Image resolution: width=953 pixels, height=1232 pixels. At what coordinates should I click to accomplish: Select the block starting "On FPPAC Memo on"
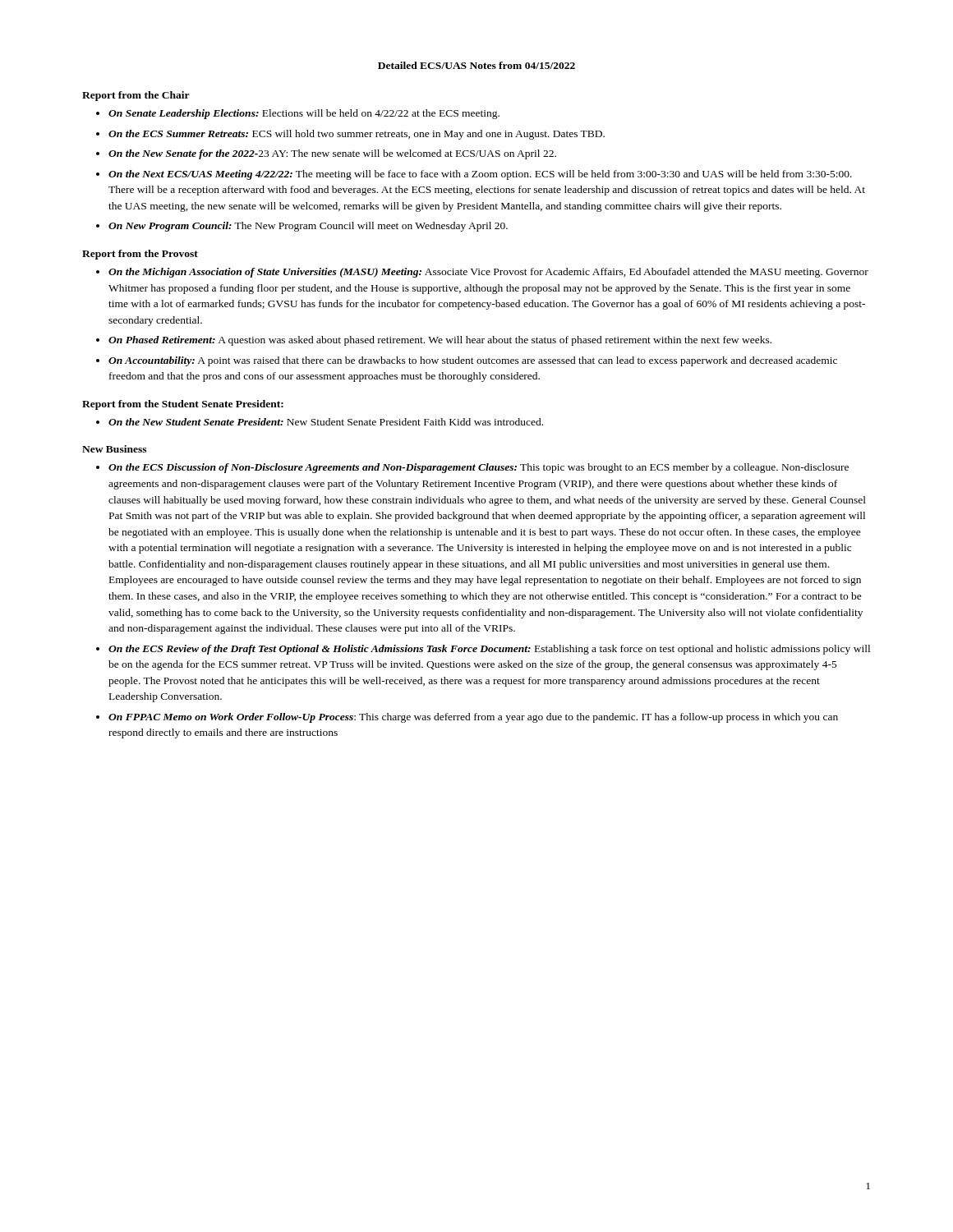pos(473,725)
